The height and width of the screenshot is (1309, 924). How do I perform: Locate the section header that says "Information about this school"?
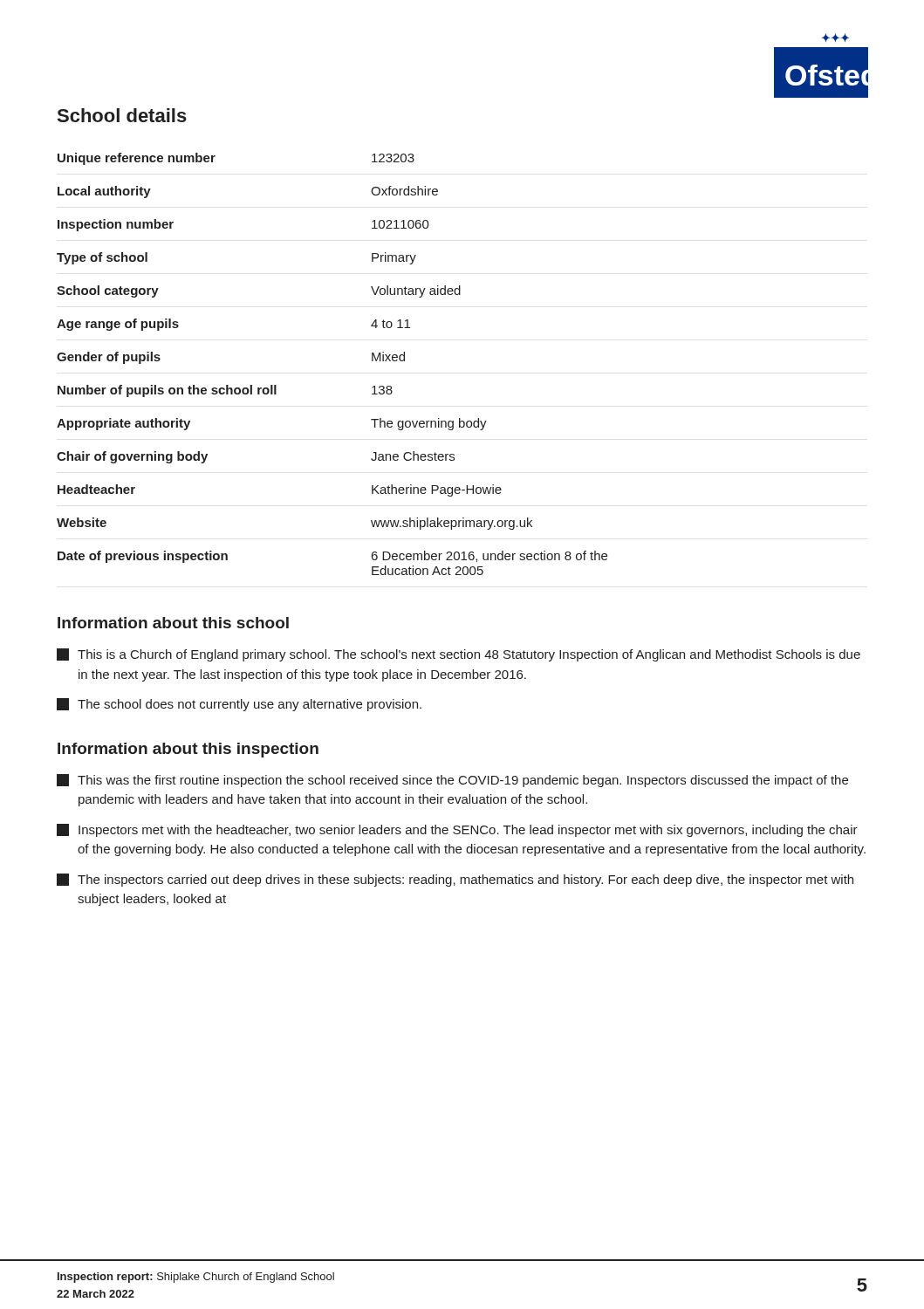tap(173, 623)
